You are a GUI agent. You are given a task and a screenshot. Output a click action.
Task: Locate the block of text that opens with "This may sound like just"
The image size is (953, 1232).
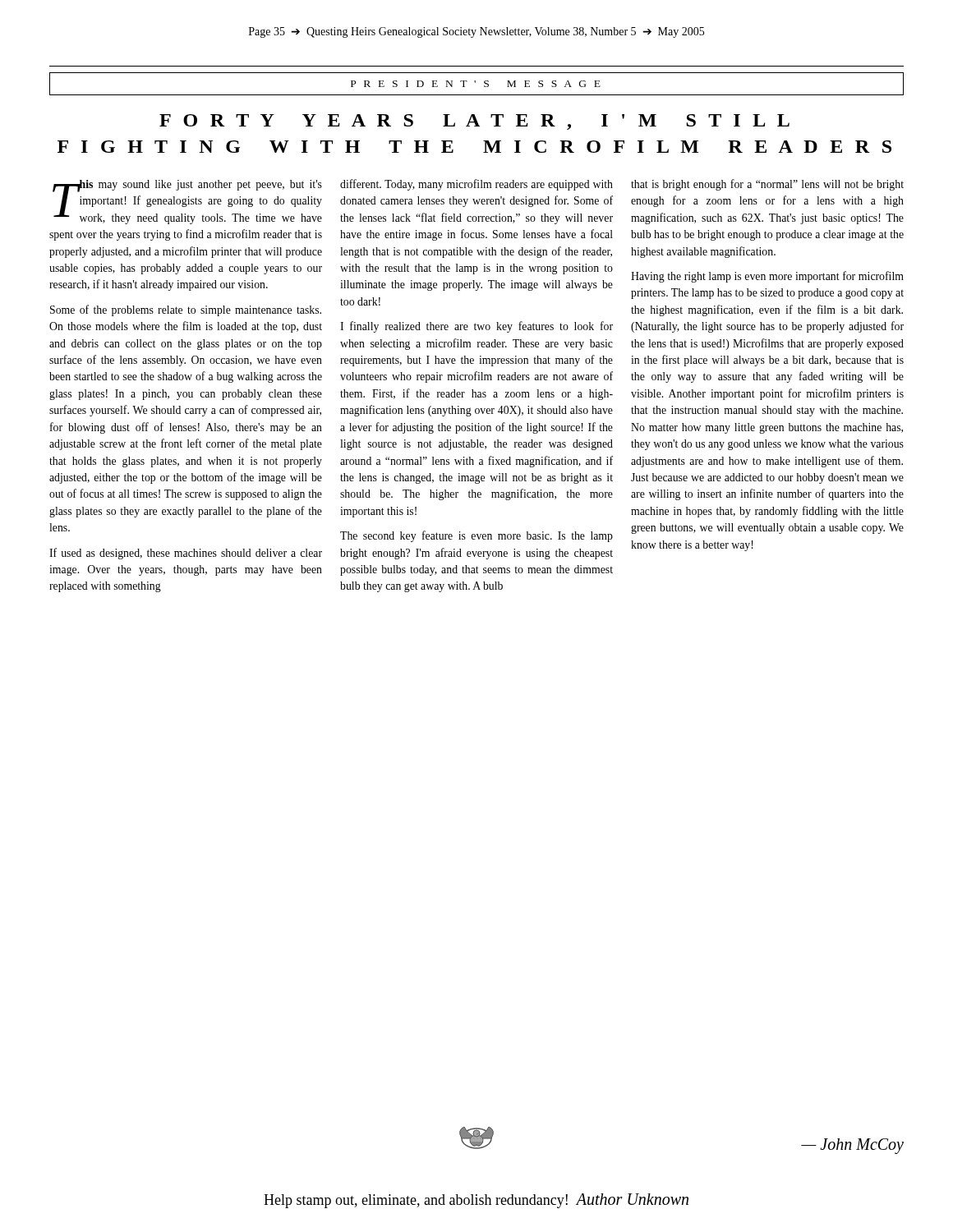(186, 386)
